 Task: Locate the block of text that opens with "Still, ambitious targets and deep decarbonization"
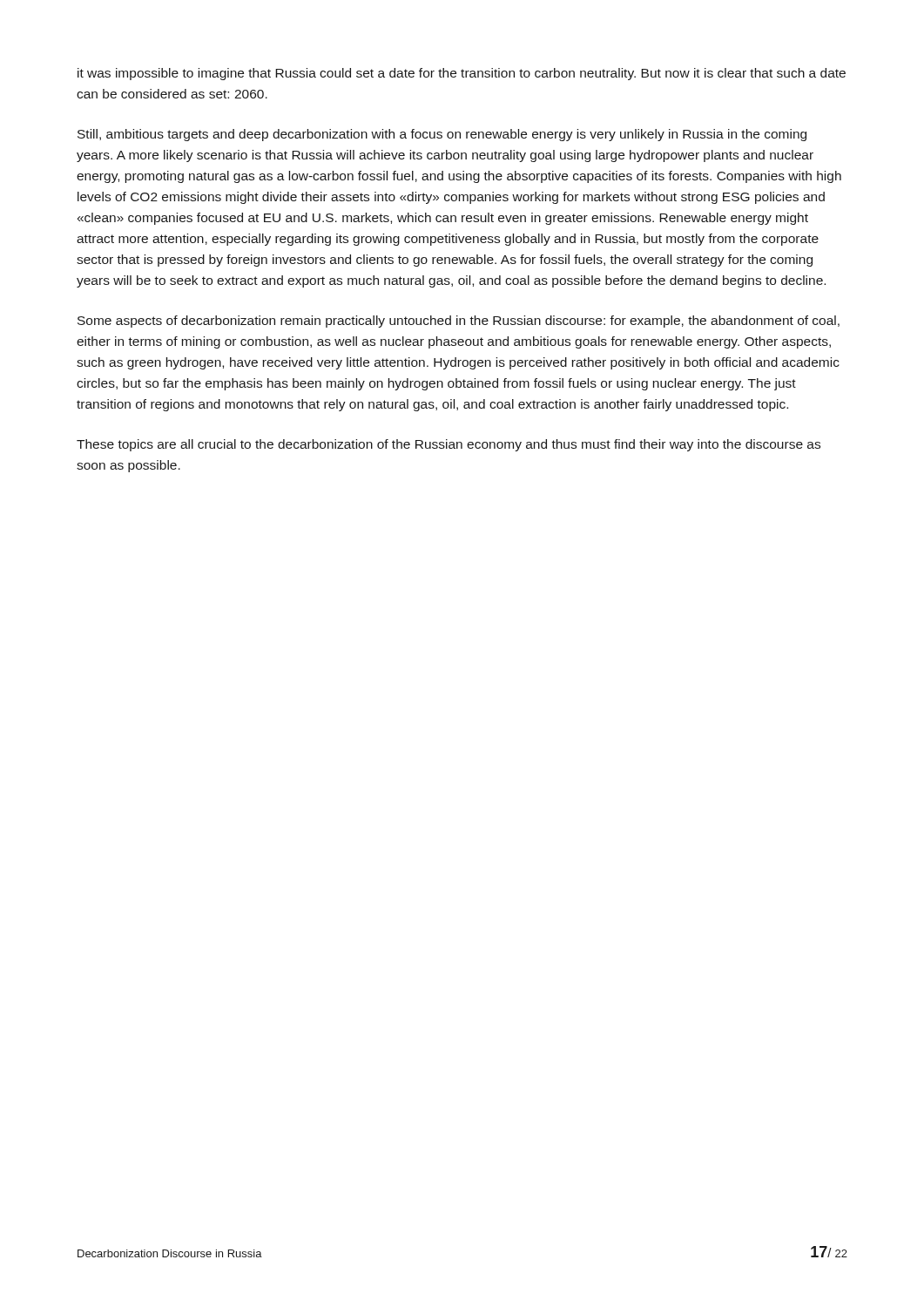(459, 207)
